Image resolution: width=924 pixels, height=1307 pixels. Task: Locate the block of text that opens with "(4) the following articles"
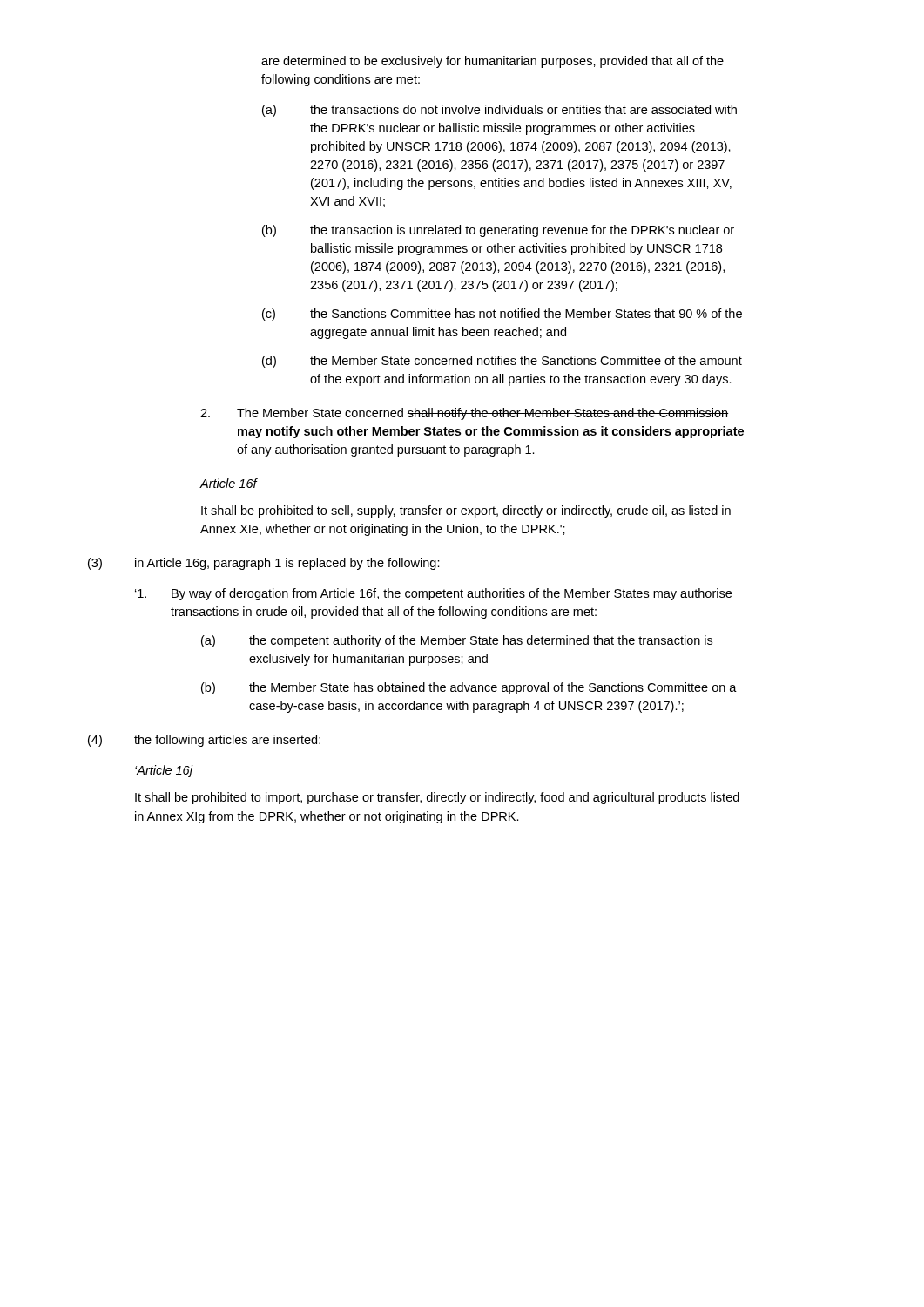[204, 741]
